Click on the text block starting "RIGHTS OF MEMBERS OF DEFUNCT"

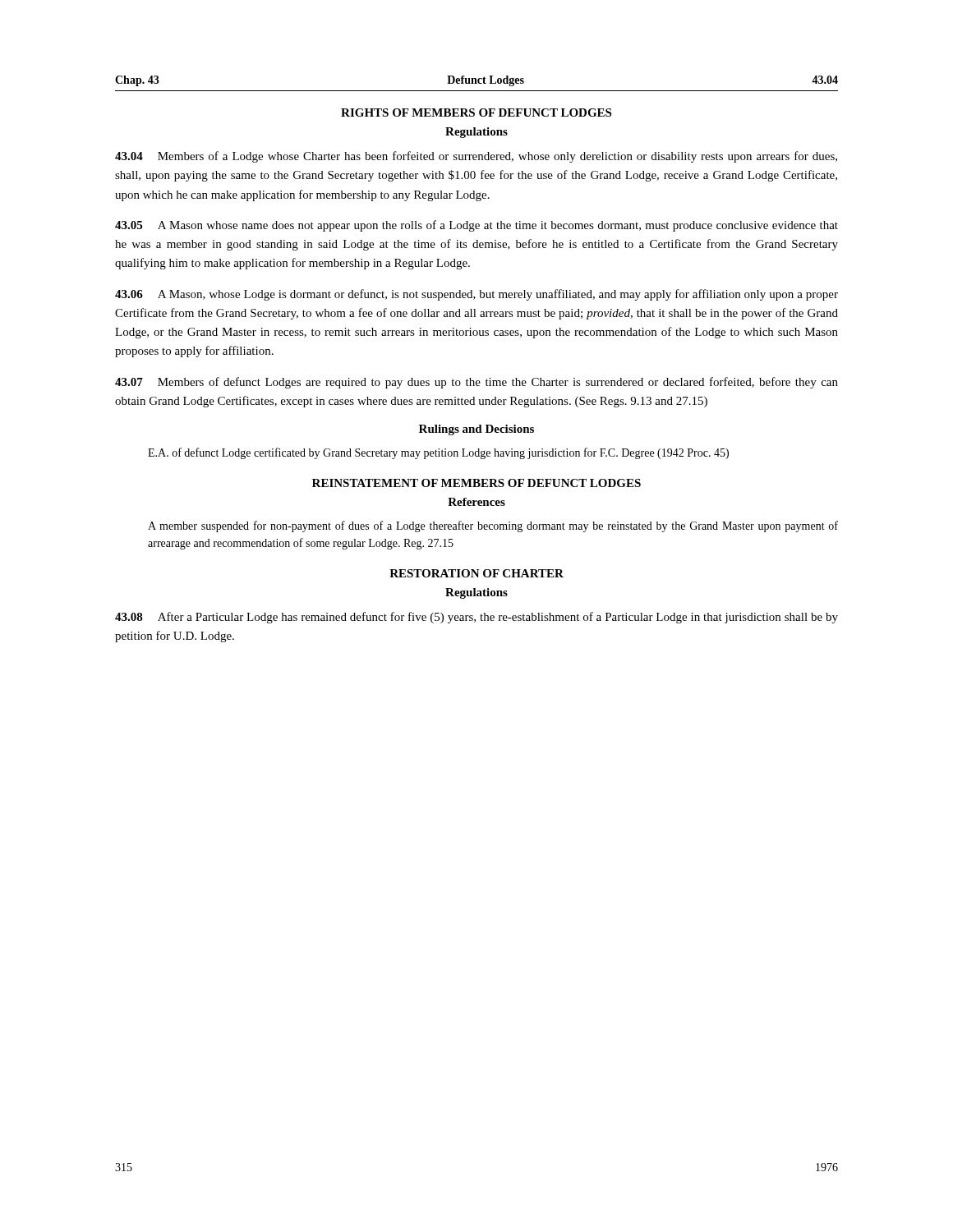click(476, 113)
